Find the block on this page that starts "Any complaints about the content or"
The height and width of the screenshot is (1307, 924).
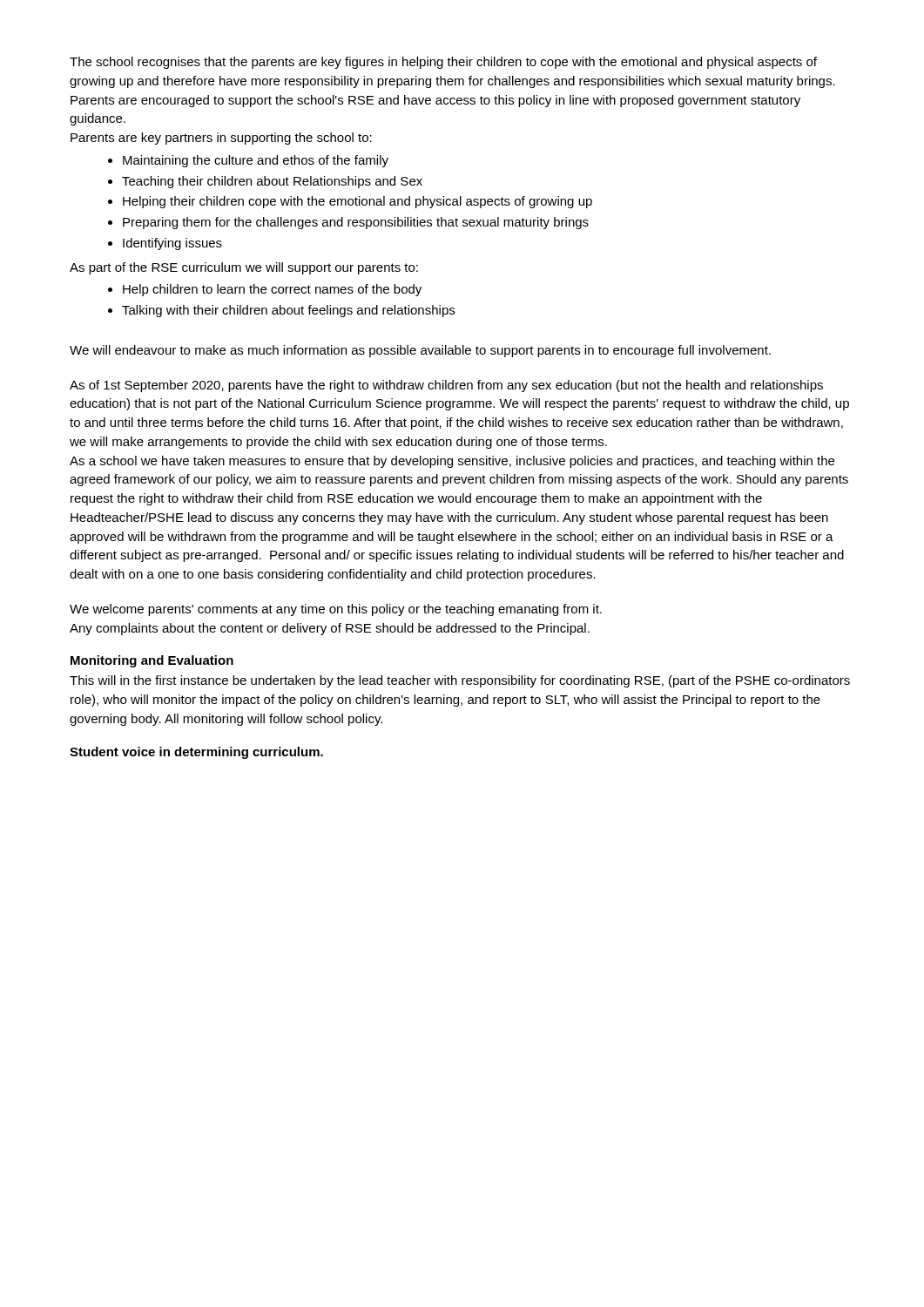[x=330, y=627]
